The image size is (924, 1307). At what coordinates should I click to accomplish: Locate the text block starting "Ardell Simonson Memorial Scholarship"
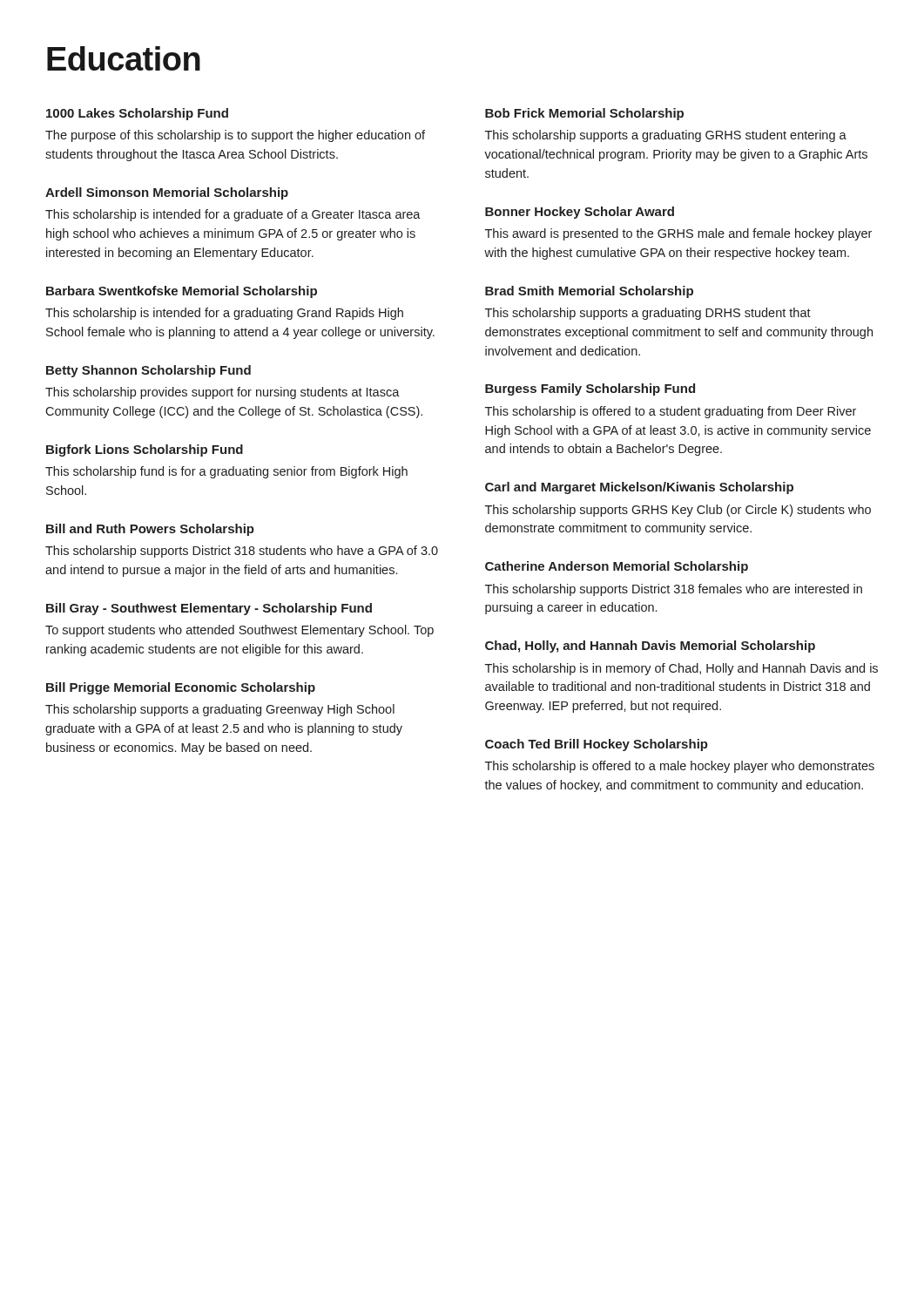click(242, 192)
